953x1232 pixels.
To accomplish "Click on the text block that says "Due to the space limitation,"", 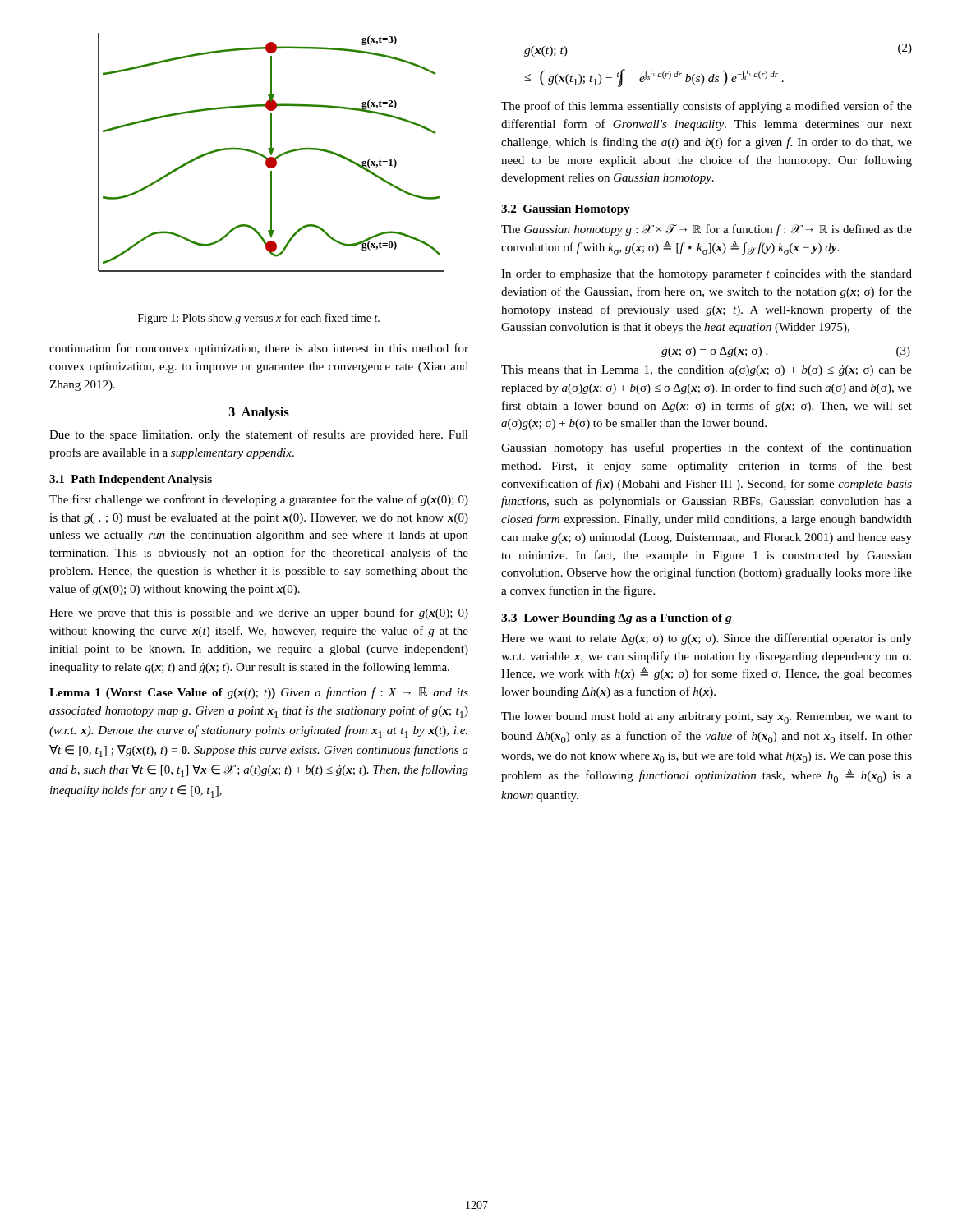I will point(259,444).
